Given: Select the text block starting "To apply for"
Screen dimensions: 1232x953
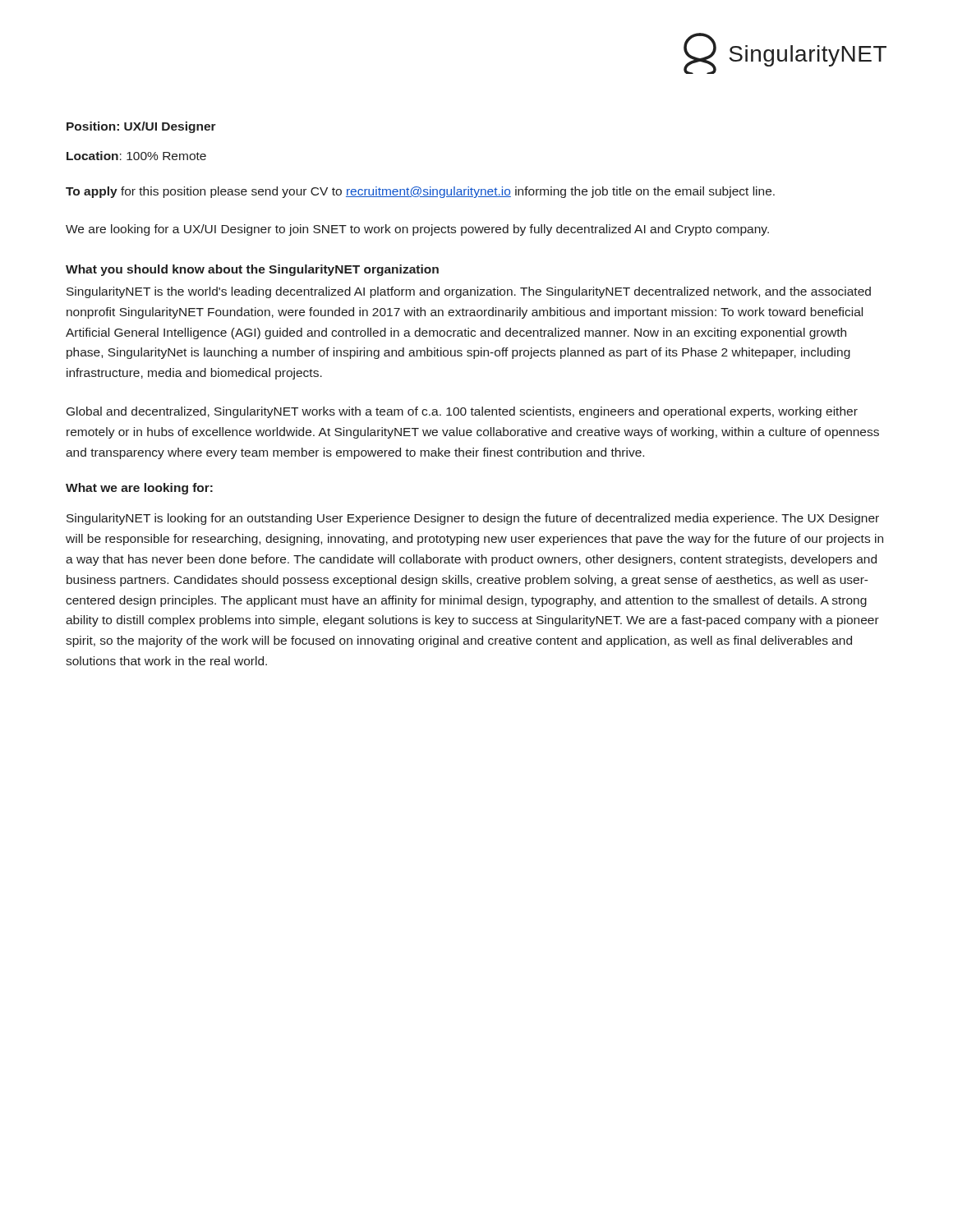Looking at the screenshot, I should (421, 191).
